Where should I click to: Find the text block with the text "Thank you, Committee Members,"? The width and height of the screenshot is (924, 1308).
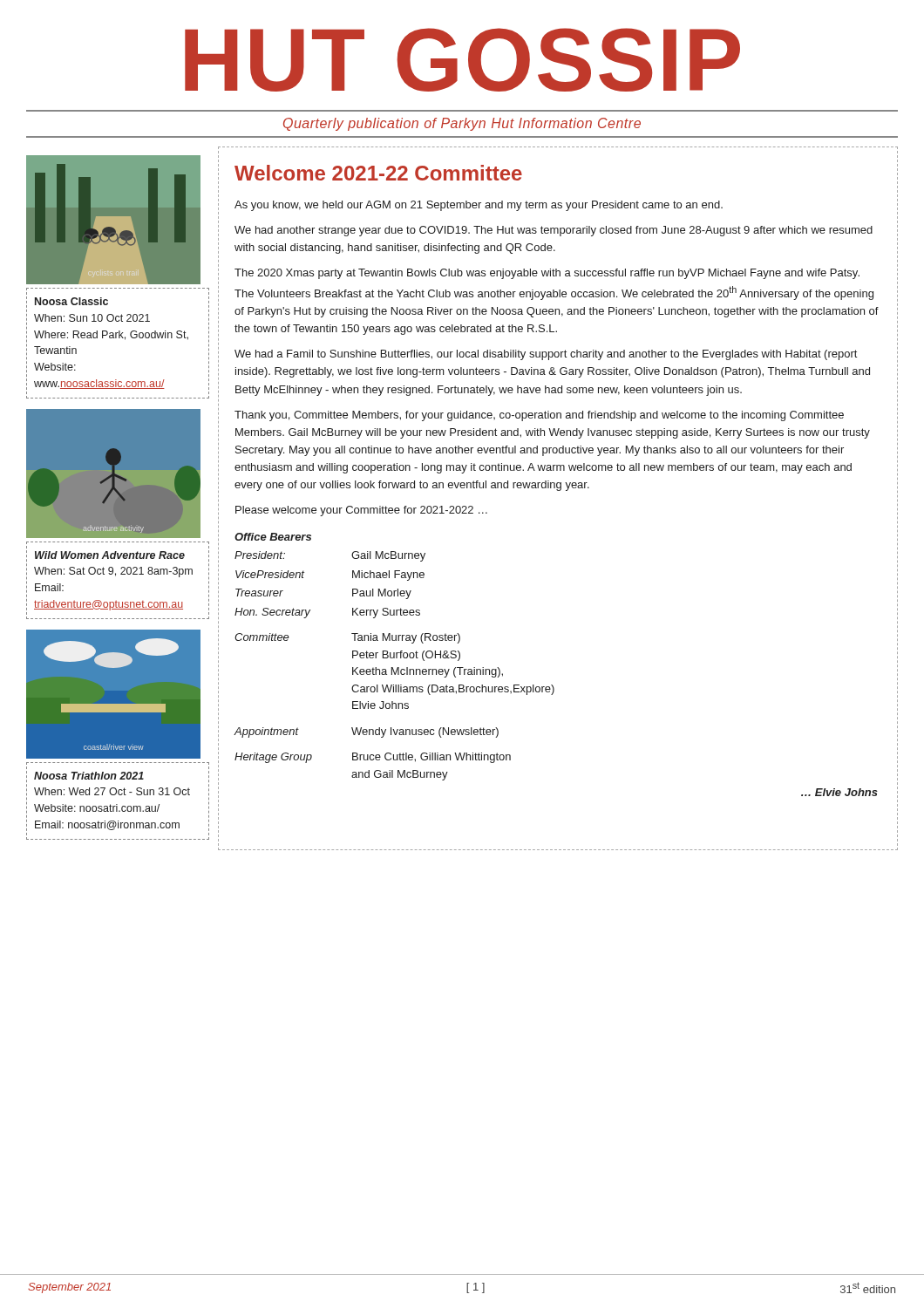coord(558,450)
